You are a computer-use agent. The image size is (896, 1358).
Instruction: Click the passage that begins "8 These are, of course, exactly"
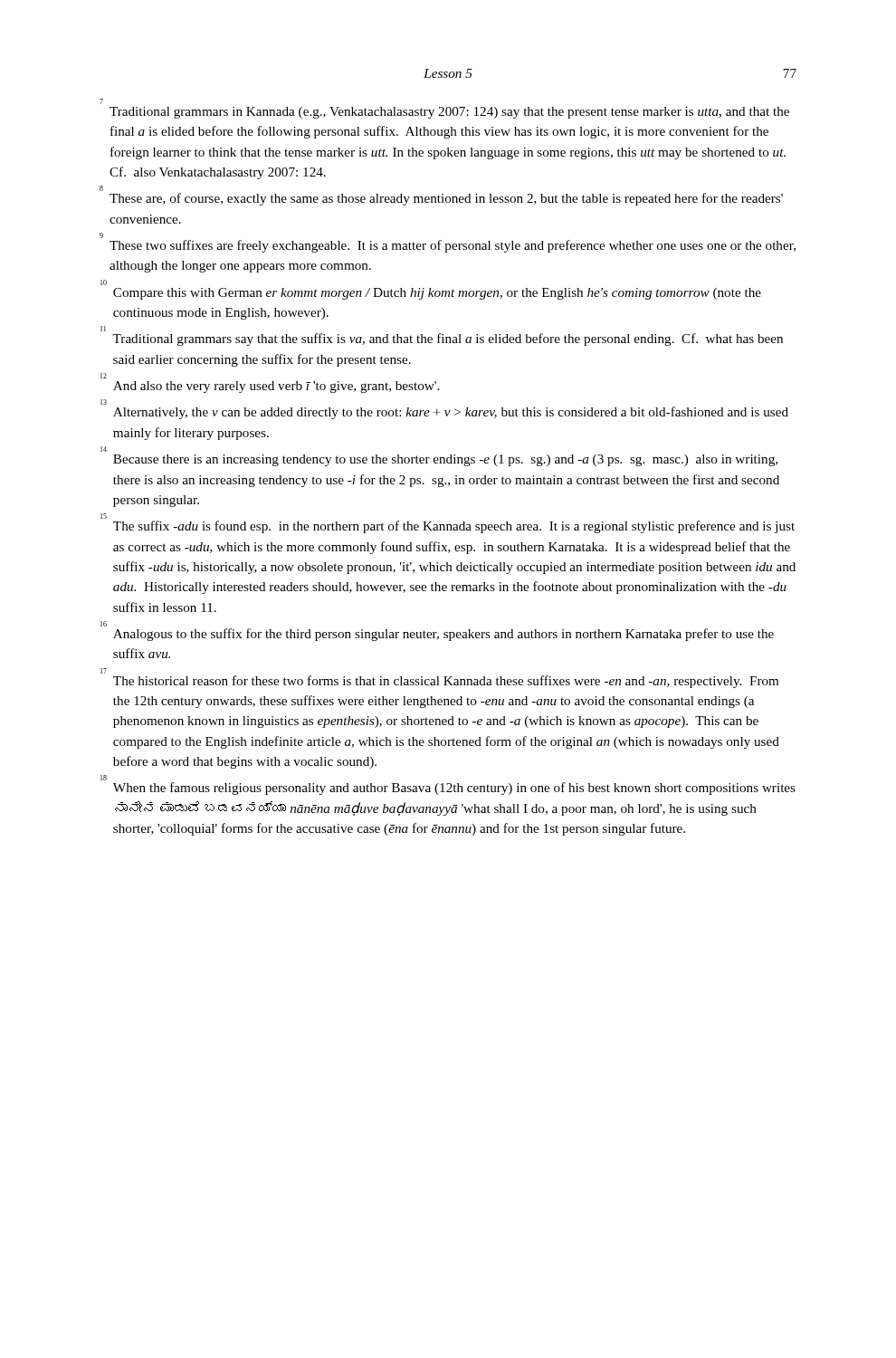[x=448, y=209]
